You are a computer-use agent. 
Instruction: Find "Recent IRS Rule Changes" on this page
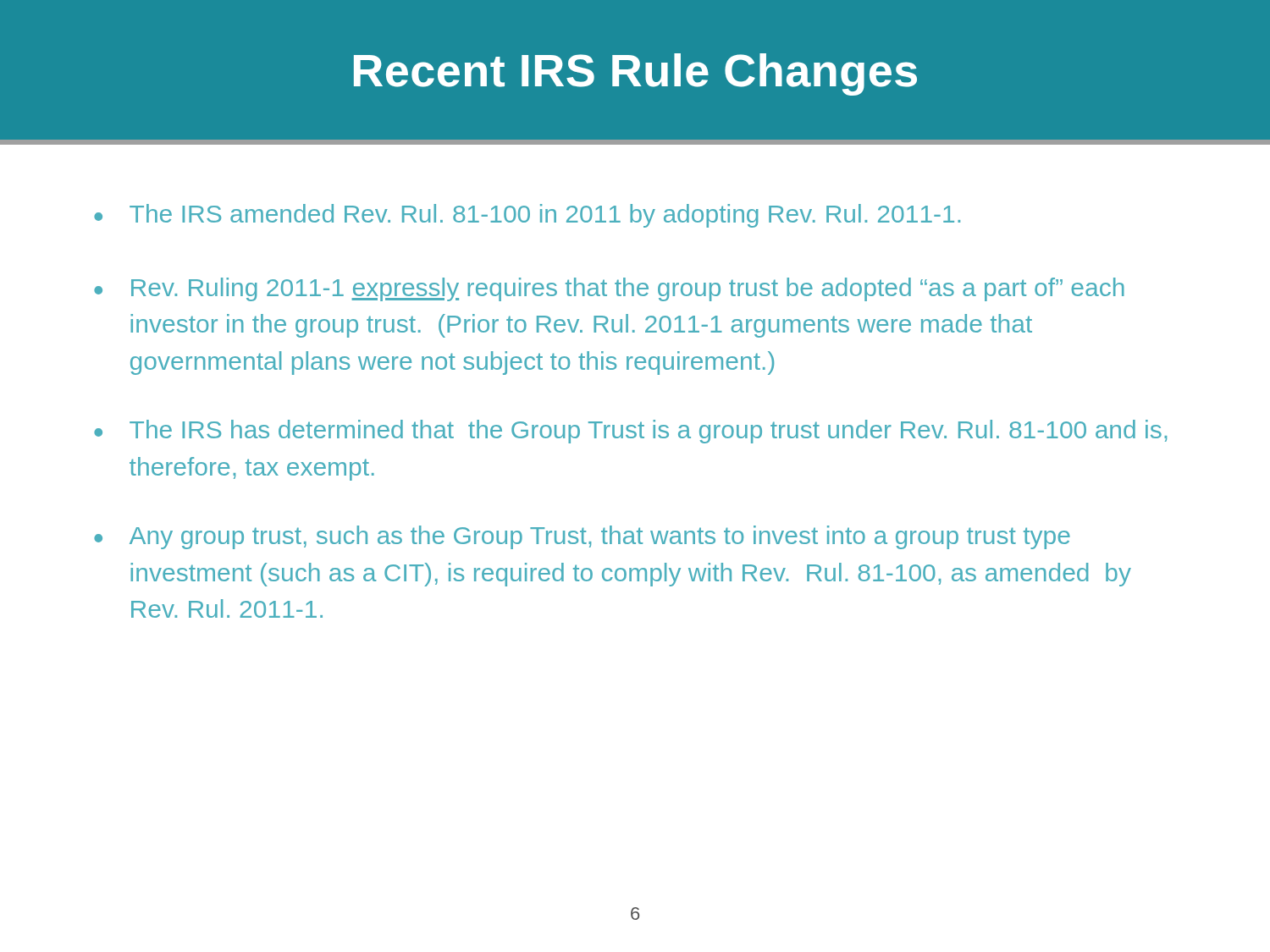[635, 70]
